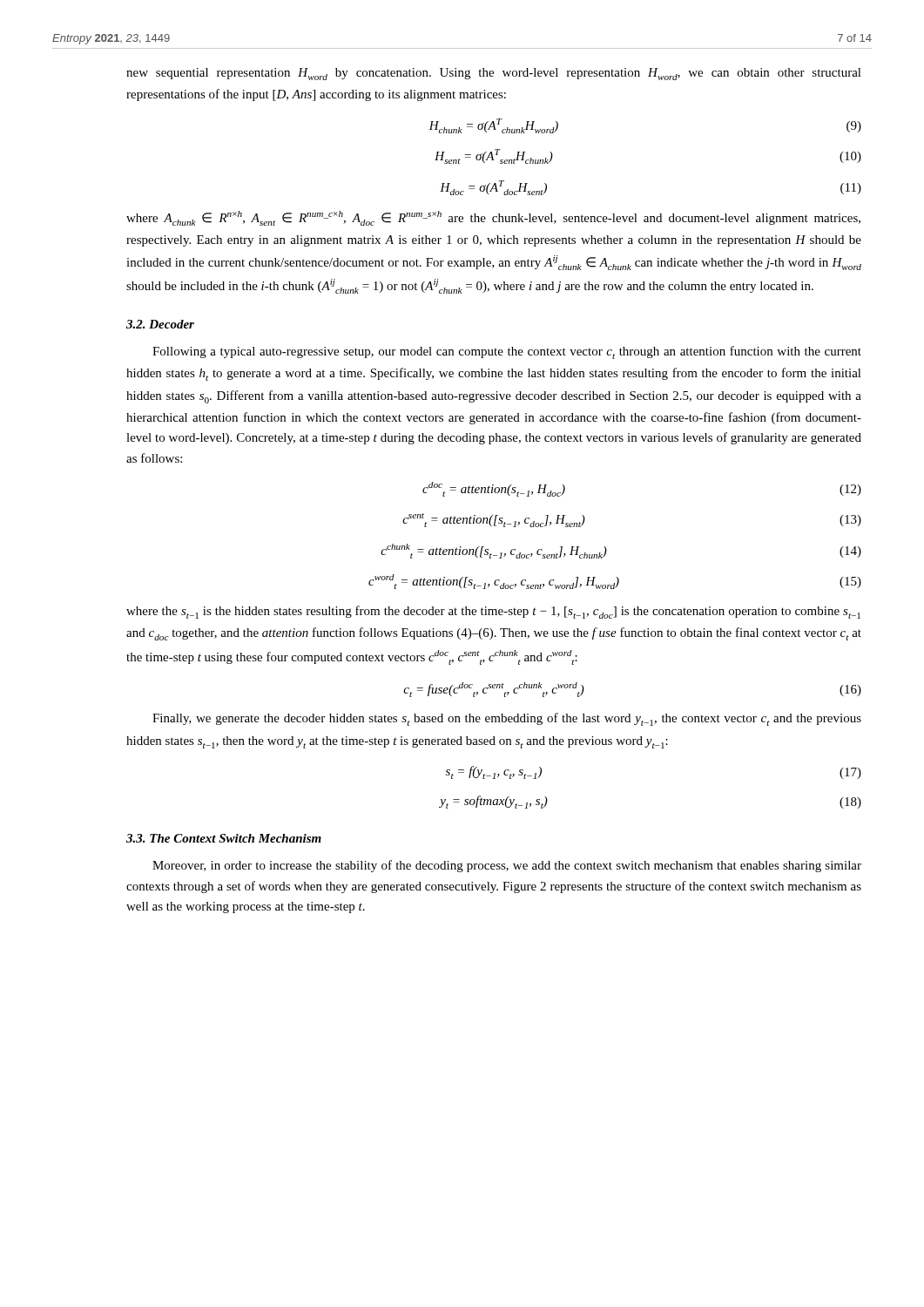This screenshot has height=1307, width=924.
Task: Locate the formula that opens with "Hdoc = σ(ATdocHsent)"
Action: pos(494,188)
